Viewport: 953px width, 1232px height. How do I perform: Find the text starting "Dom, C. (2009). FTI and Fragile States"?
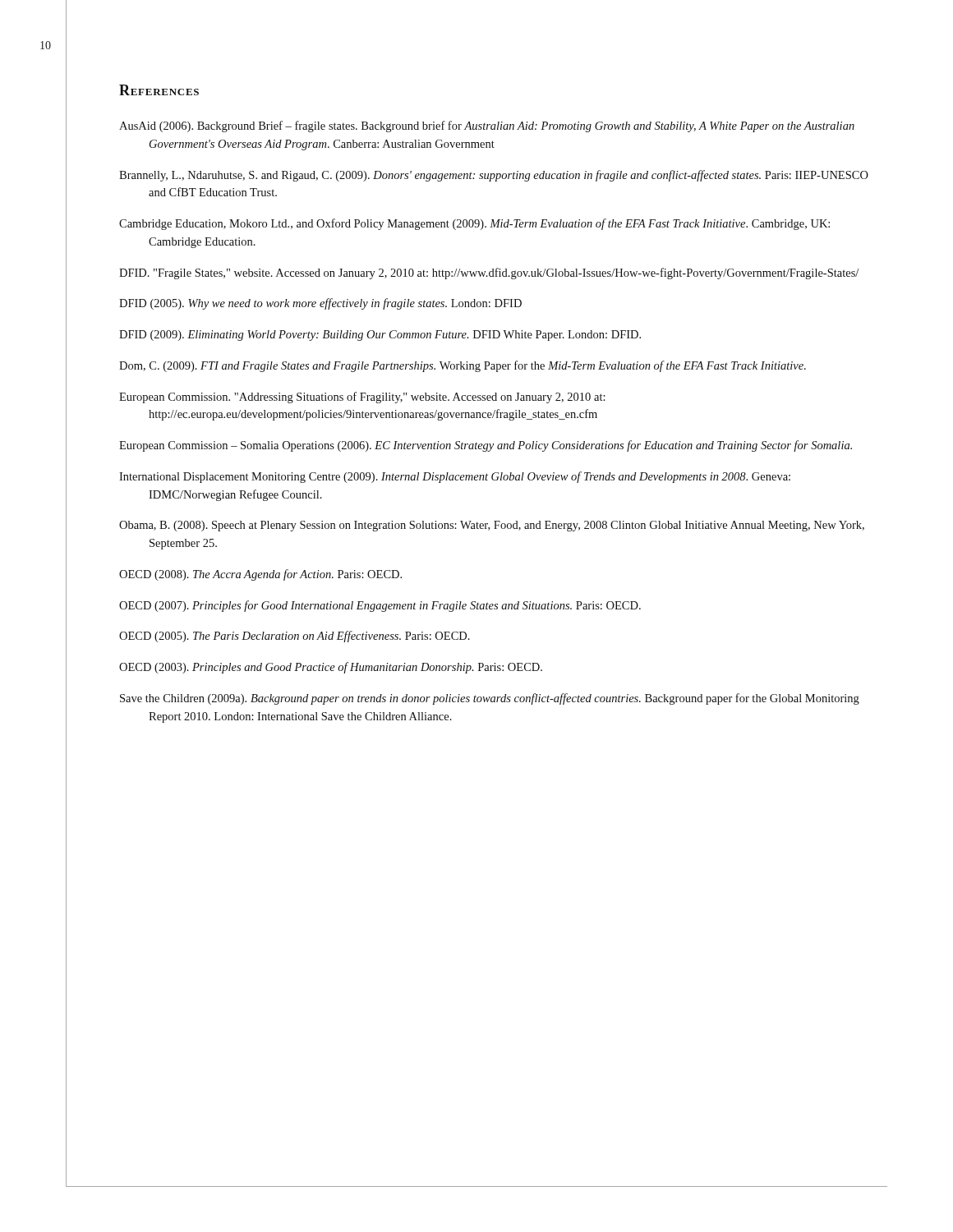tap(463, 365)
